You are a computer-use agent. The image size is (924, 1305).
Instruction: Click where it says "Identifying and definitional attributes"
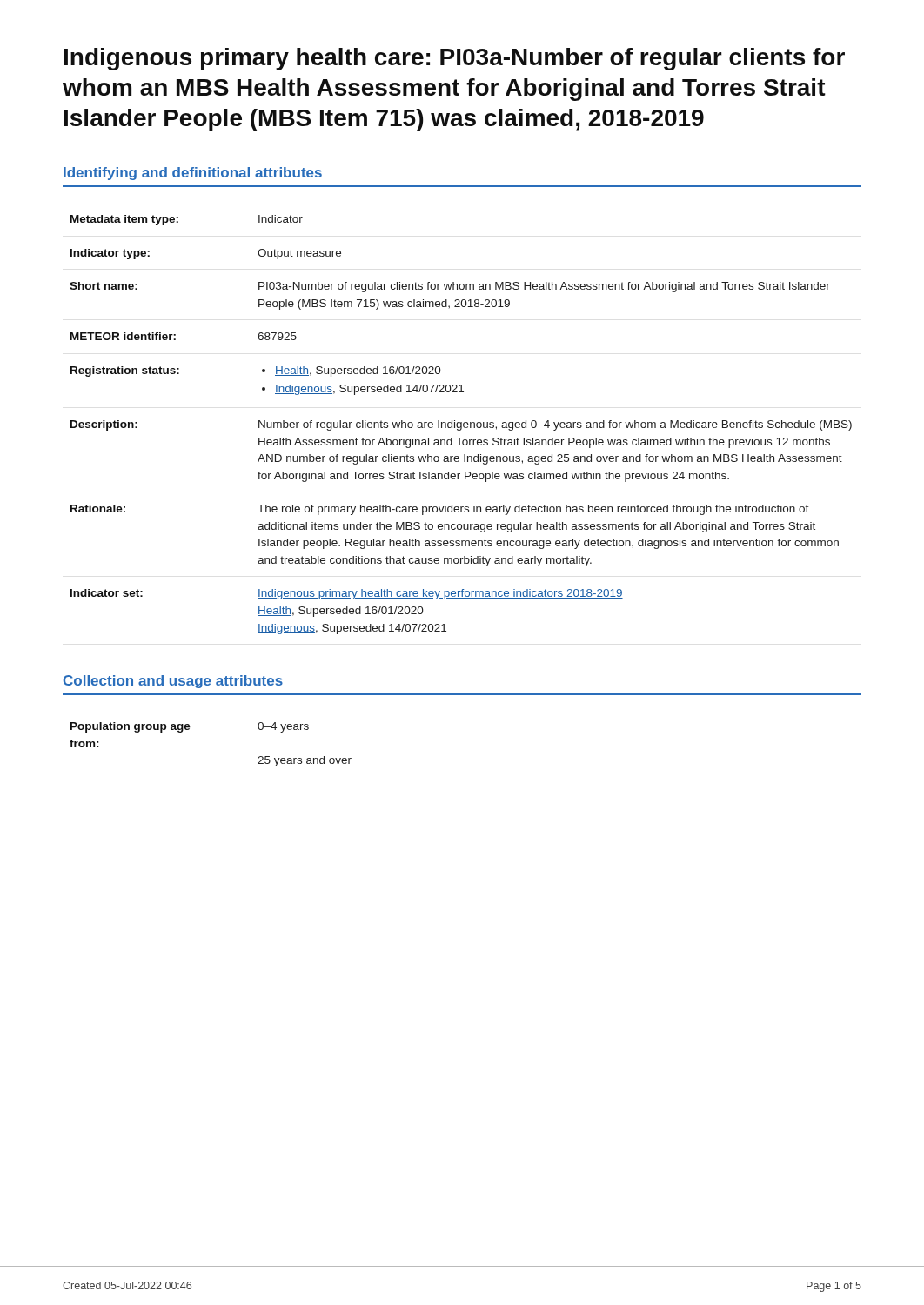click(192, 173)
